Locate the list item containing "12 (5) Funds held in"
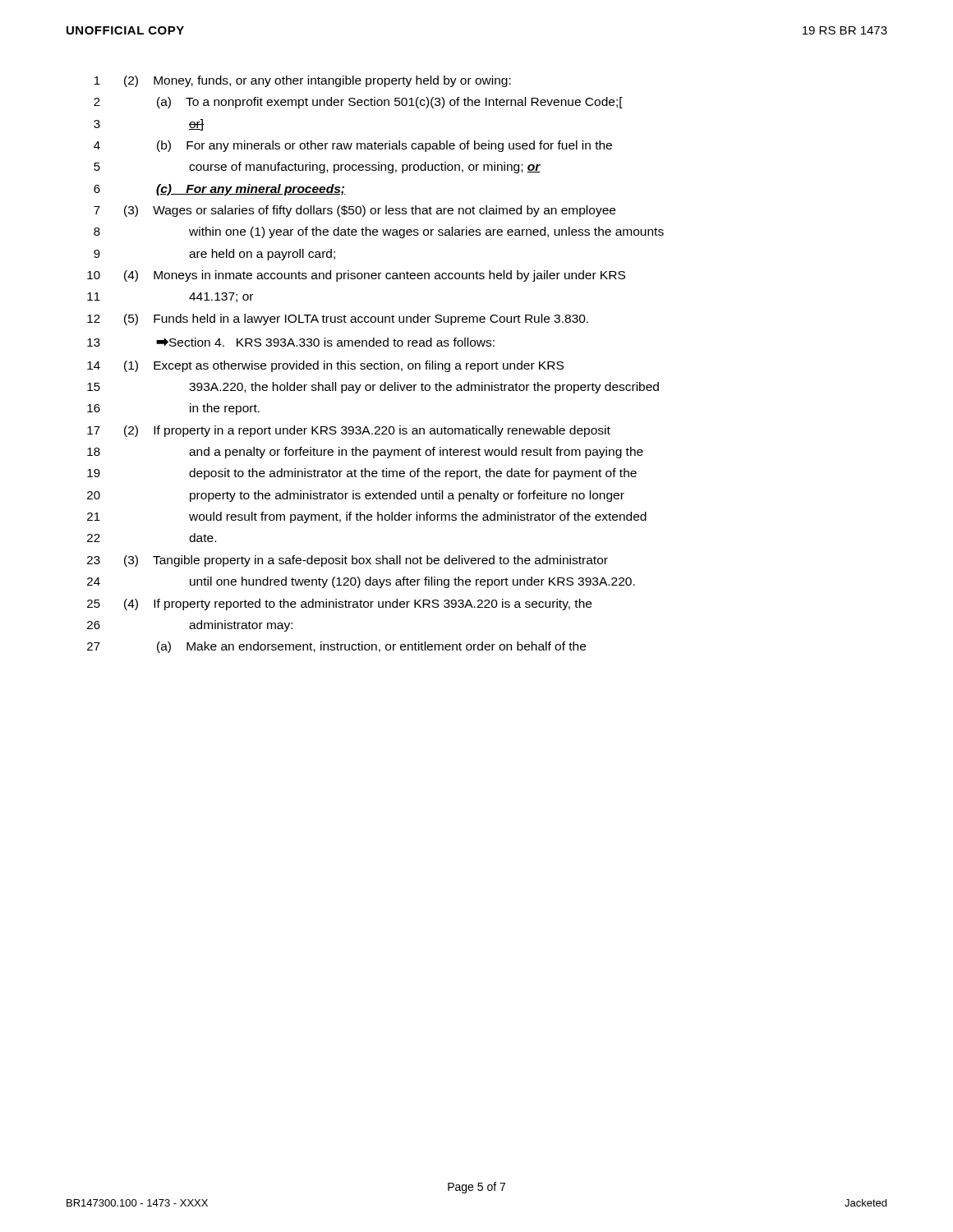Screen dimensions: 1232x953 [x=476, y=319]
